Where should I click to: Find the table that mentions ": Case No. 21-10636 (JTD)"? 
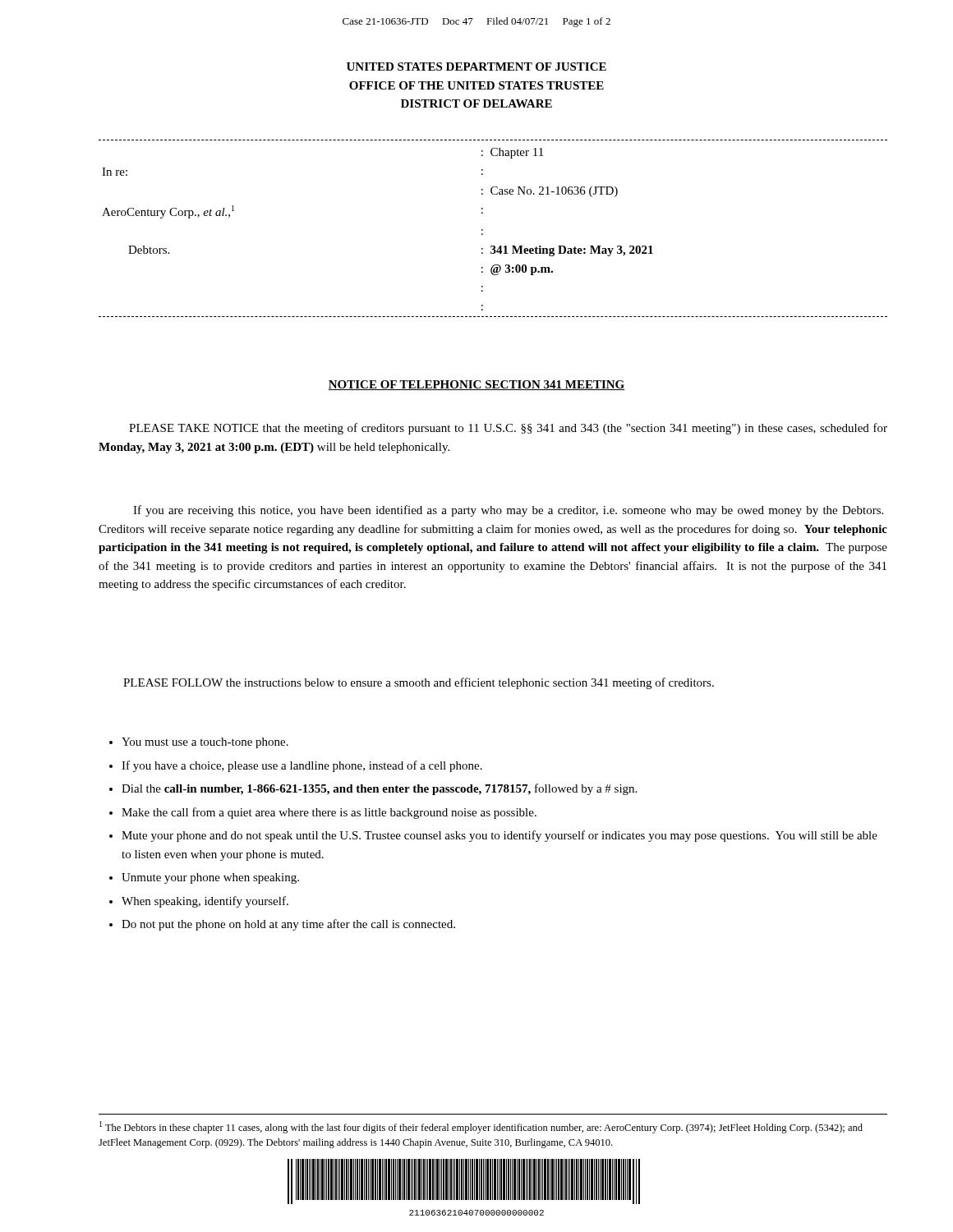tap(493, 228)
